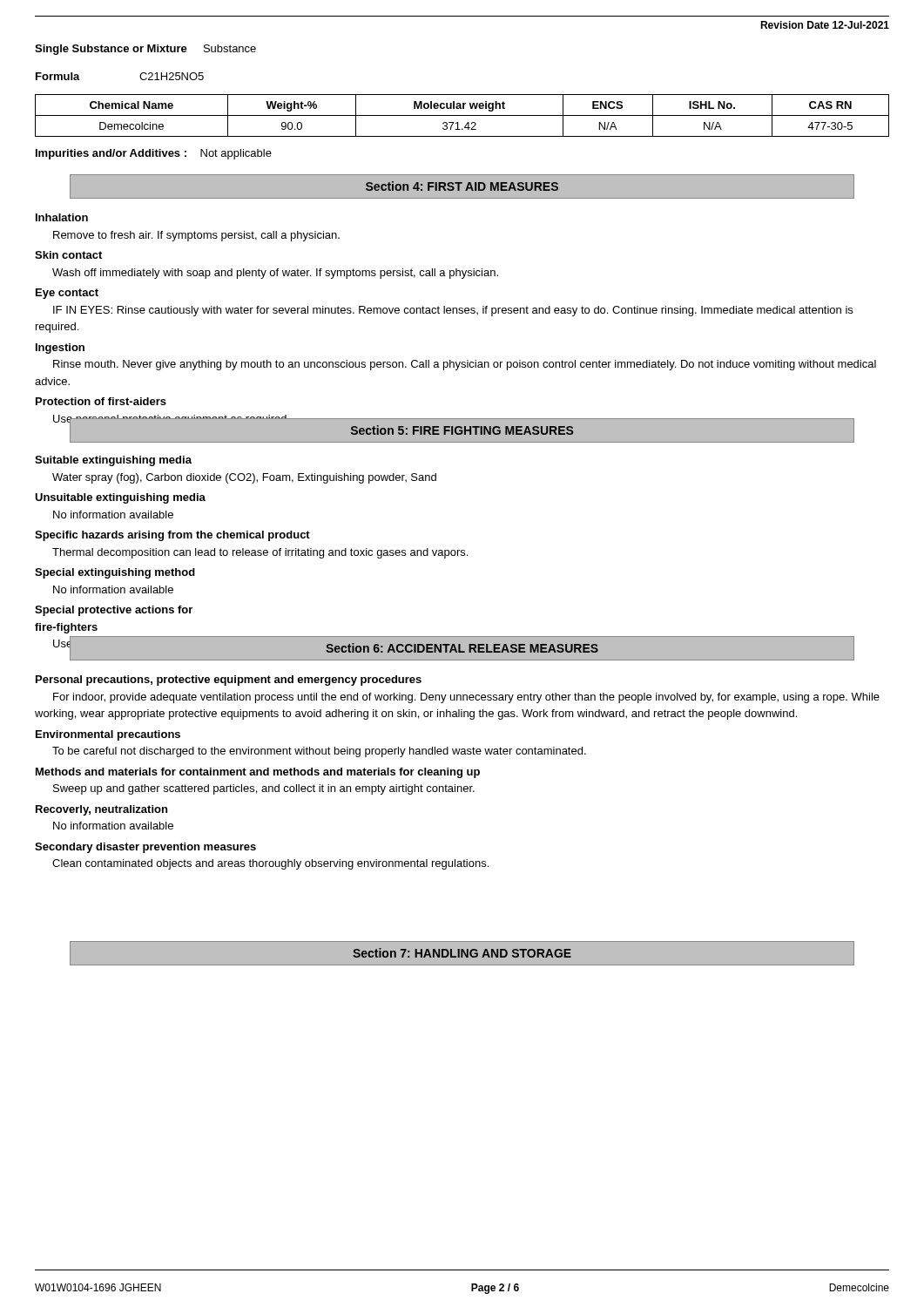Screen dimensions: 1307x924
Task: Select the text containing "Unsuitable extinguishing media No information available"
Action: [x=120, y=506]
